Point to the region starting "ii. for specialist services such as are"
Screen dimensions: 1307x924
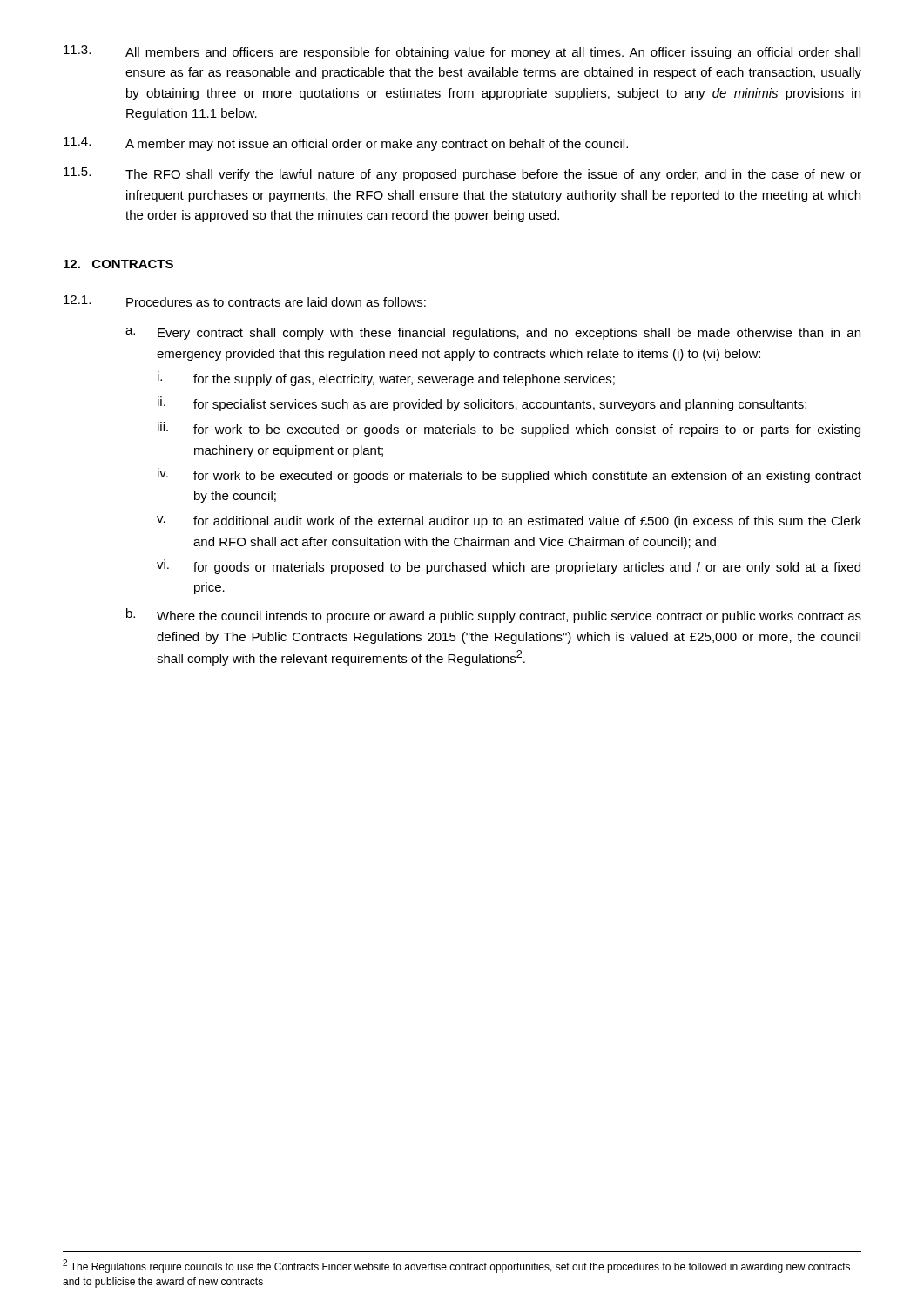(x=509, y=404)
